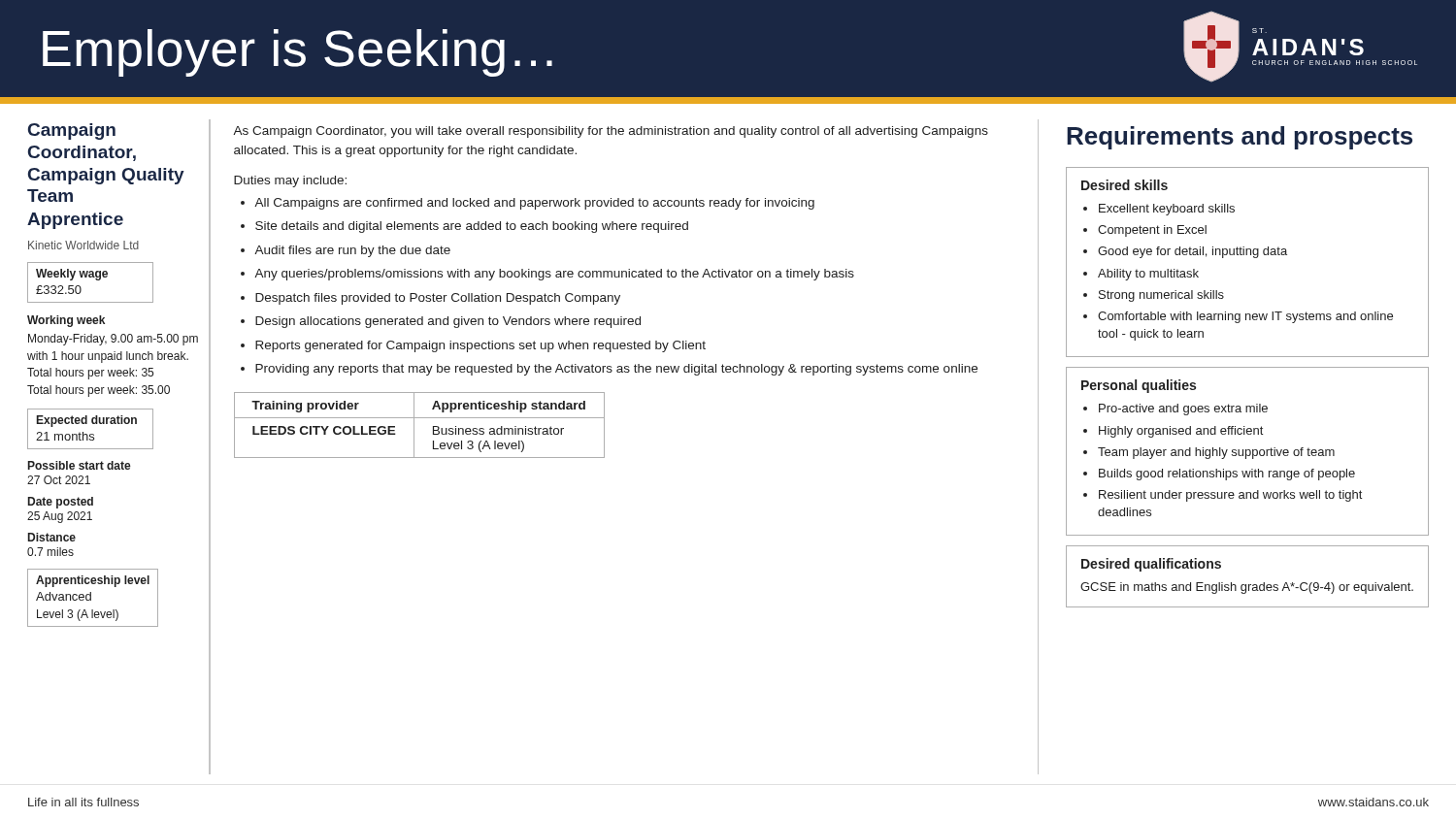The height and width of the screenshot is (819, 1456).
Task: Select the block starting "Working week Monday-Friday, 9.00"
Action: tap(113, 356)
